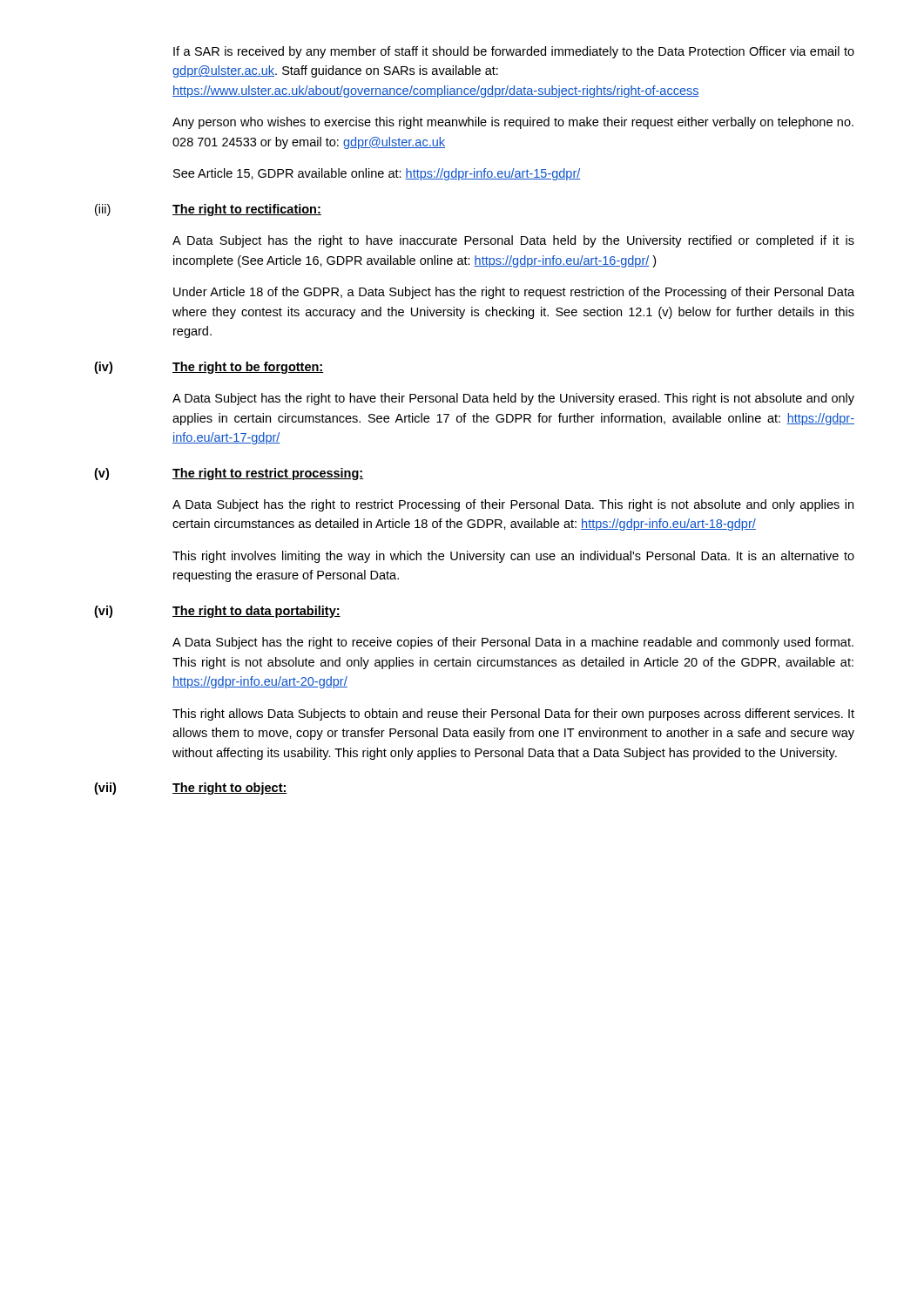This screenshot has width=924, height=1307.
Task: Locate the section header that opens with "(iii) The right to"
Action: (x=208, y=209)
